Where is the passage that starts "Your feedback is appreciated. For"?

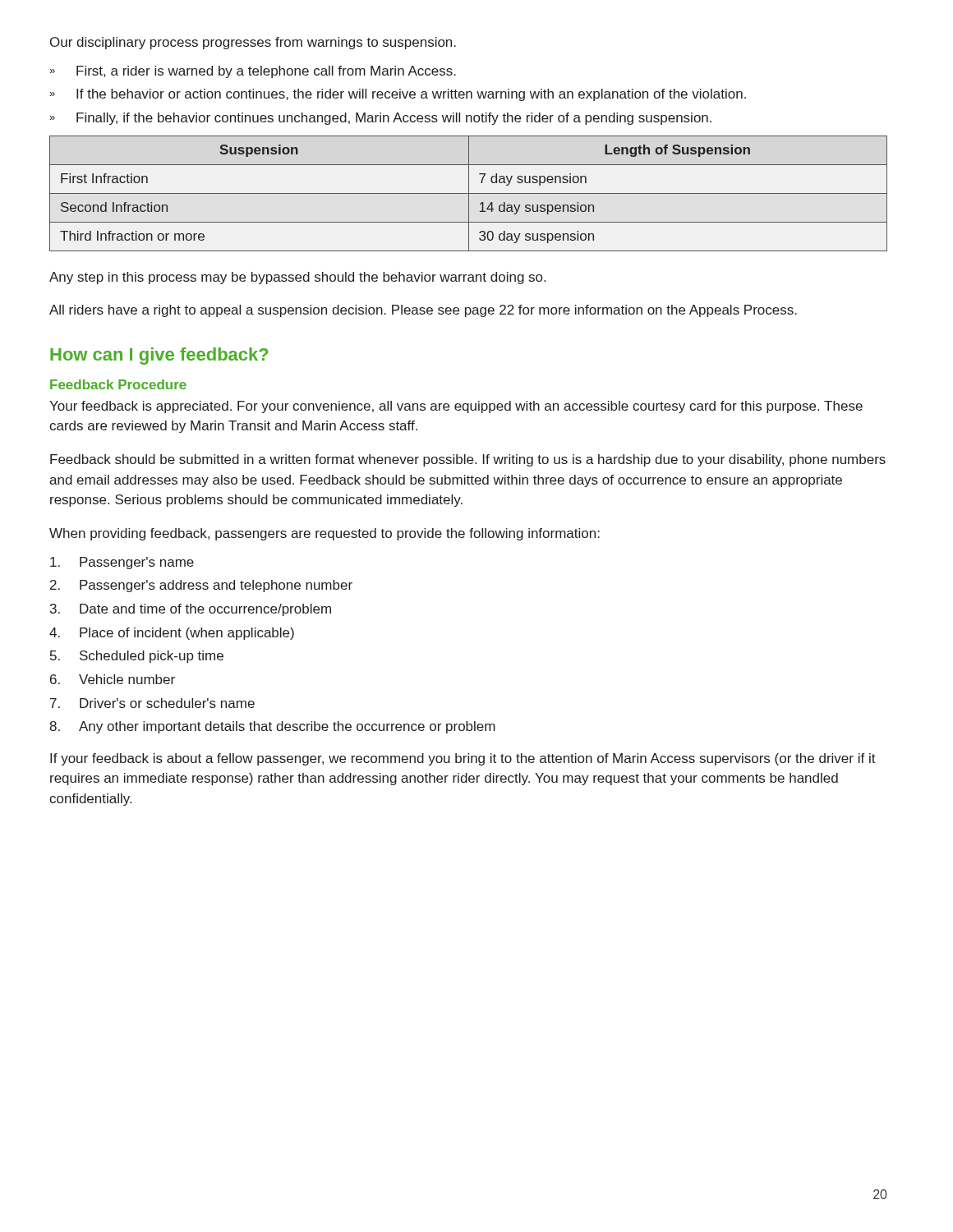(x=456, y=416)
